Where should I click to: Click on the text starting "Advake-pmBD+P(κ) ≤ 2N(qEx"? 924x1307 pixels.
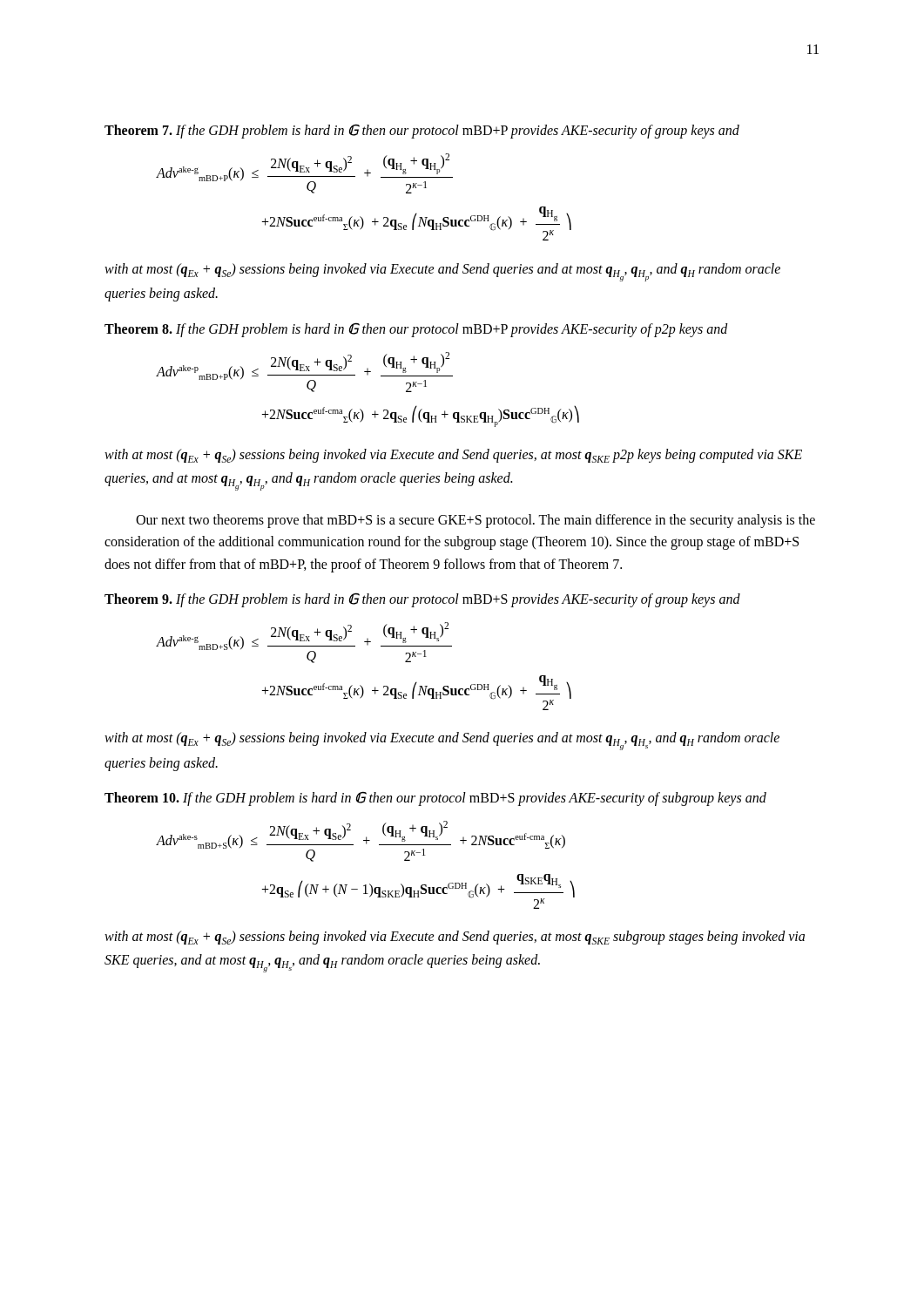pyautogui.click(x=305, y=372)
